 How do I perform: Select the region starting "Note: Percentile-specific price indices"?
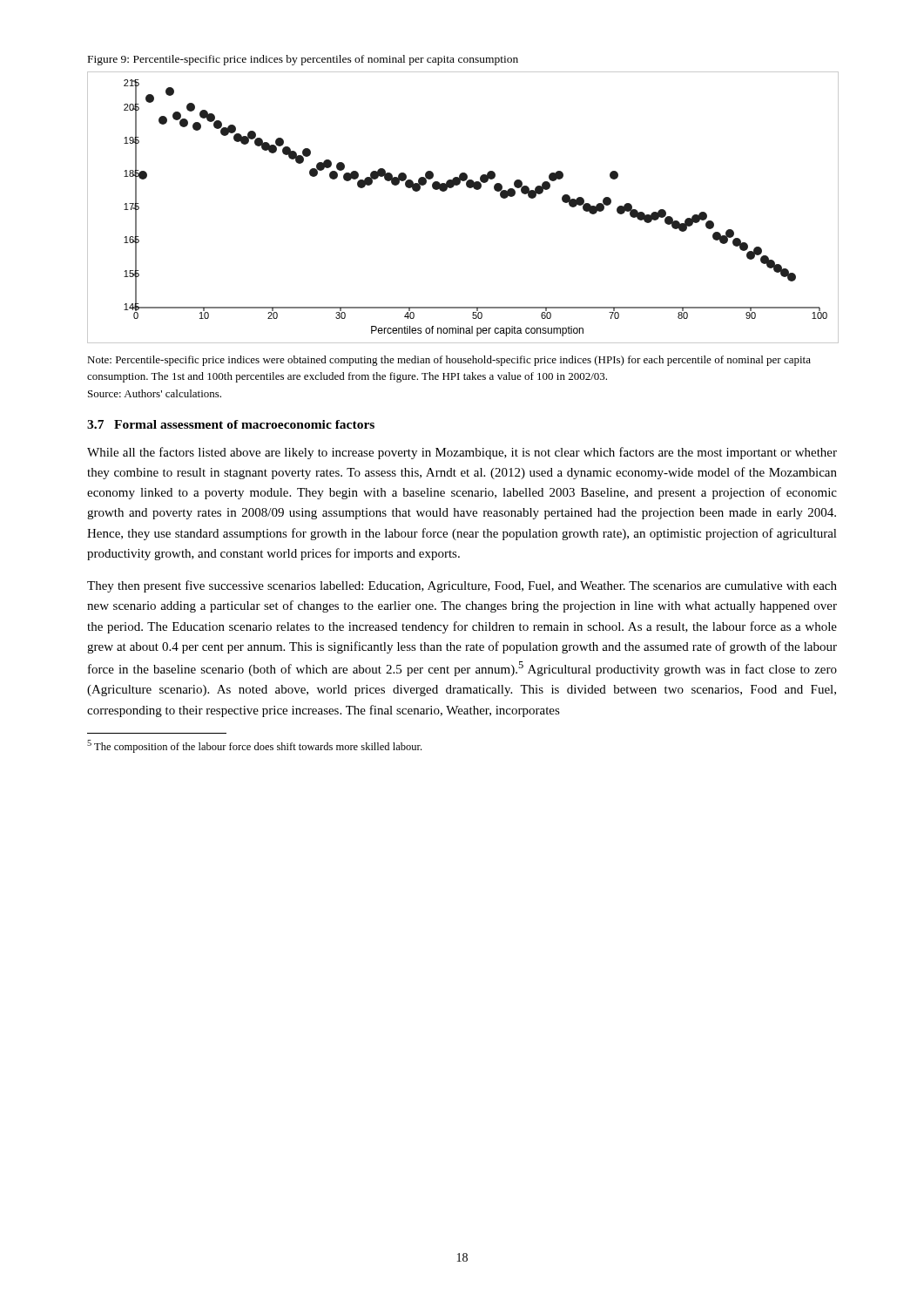449,368
